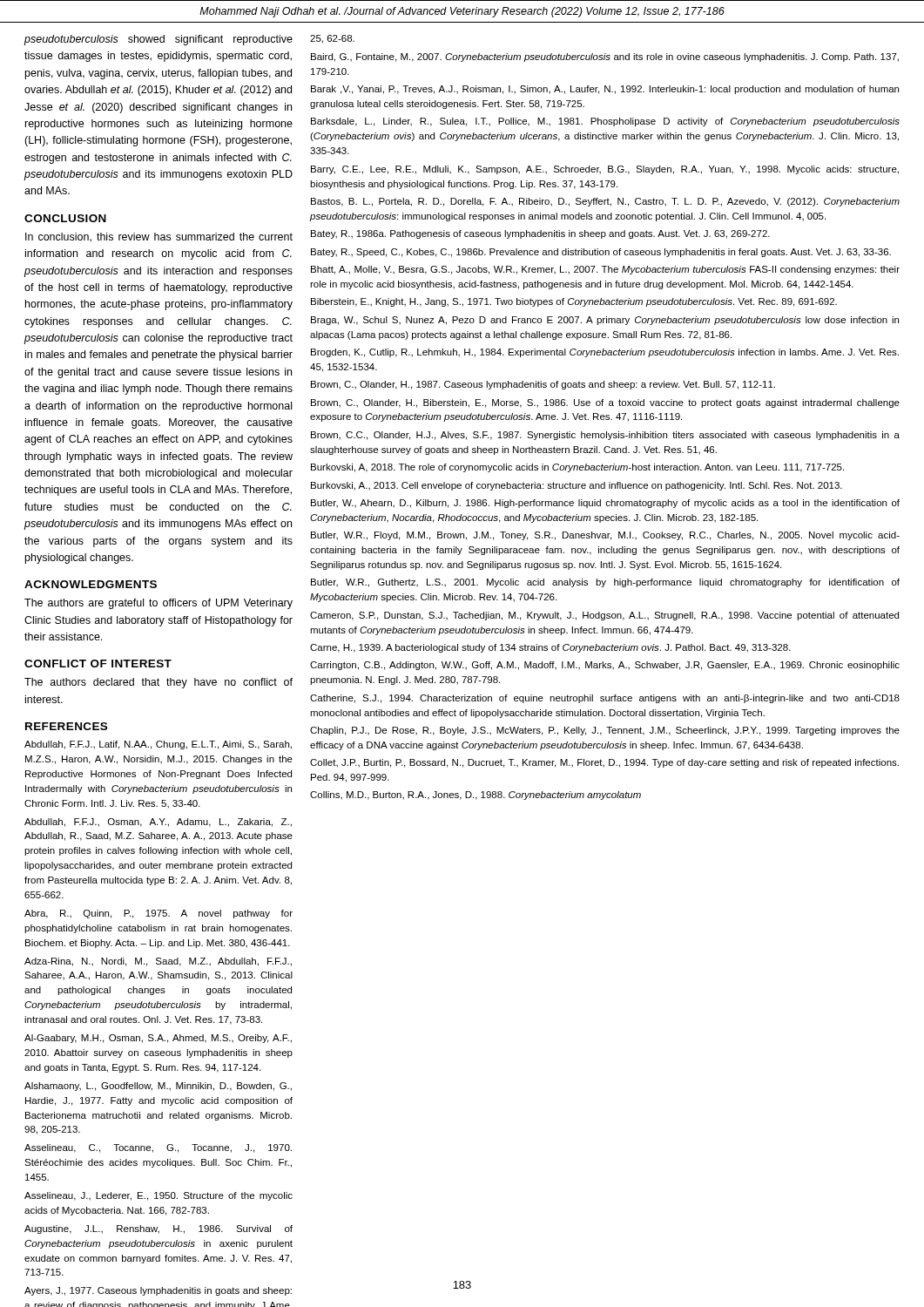Viewport: 924px width, 1307px height.
Task: Click on the list item with the text "Asselineau, J., Lederer, E.,"
Action: click(x=159, y=1203)
